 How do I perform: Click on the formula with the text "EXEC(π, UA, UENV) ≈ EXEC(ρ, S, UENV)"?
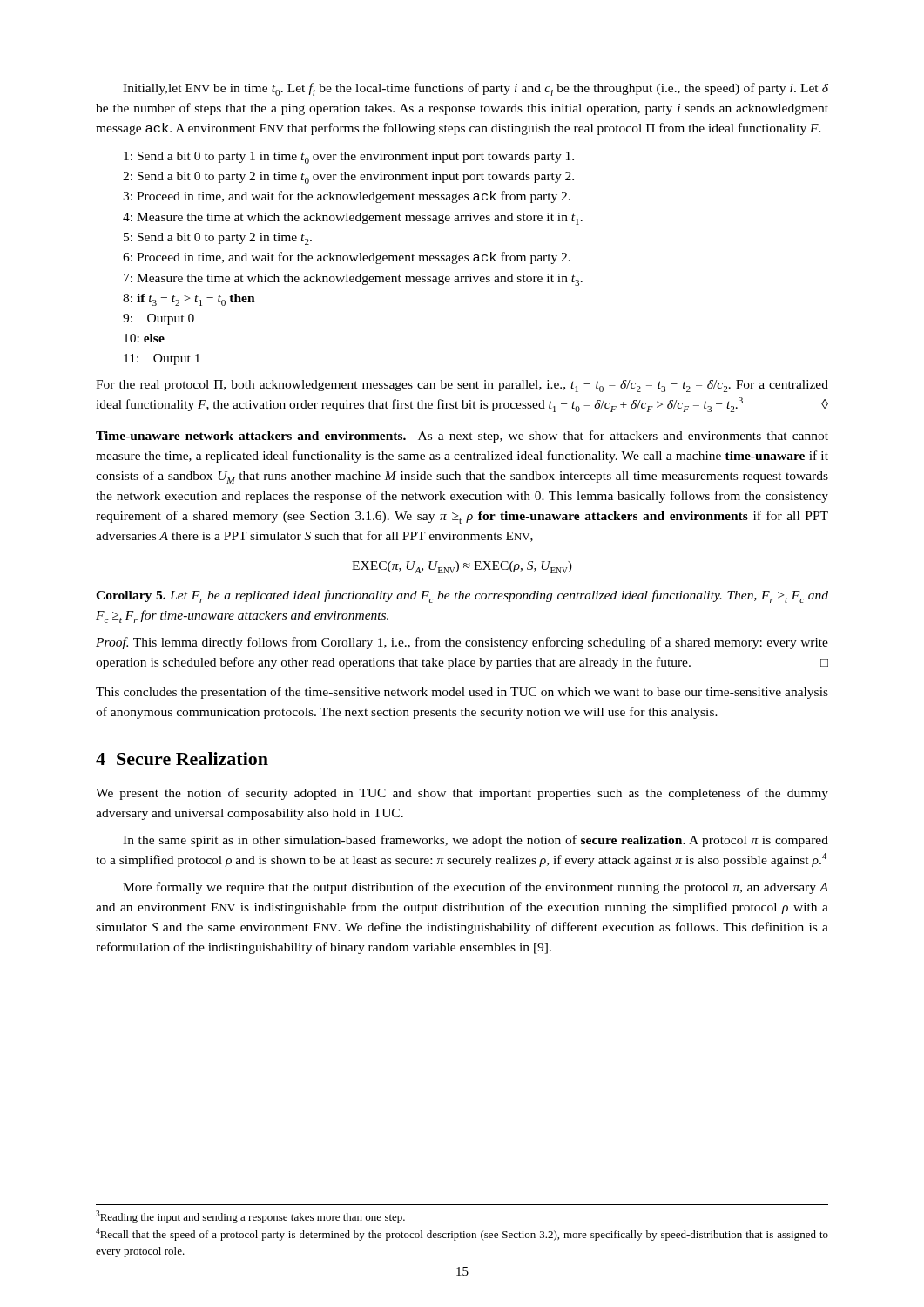[x=462, y=566]
